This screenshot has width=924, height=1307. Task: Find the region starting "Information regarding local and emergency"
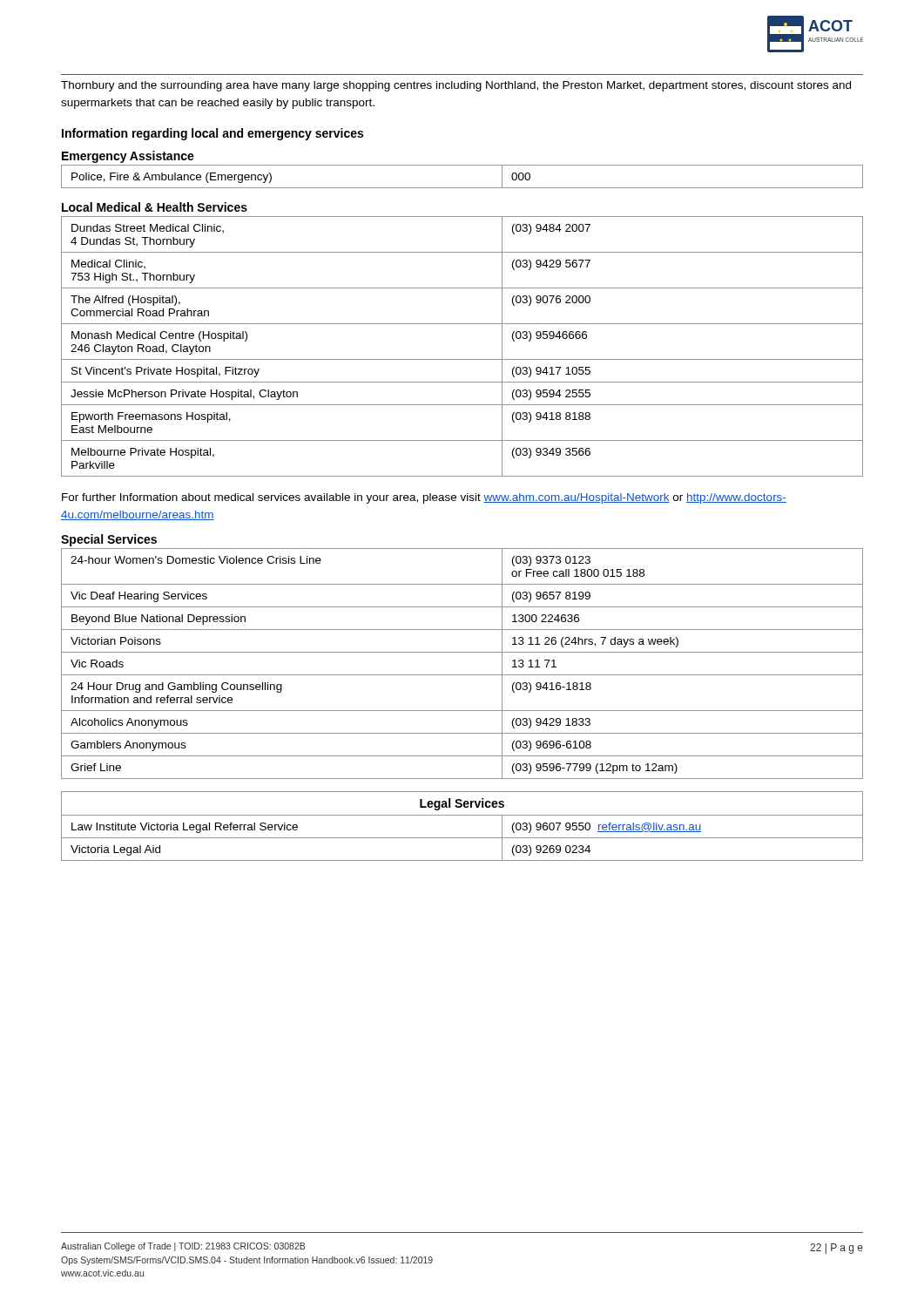(x=212, y=133)
